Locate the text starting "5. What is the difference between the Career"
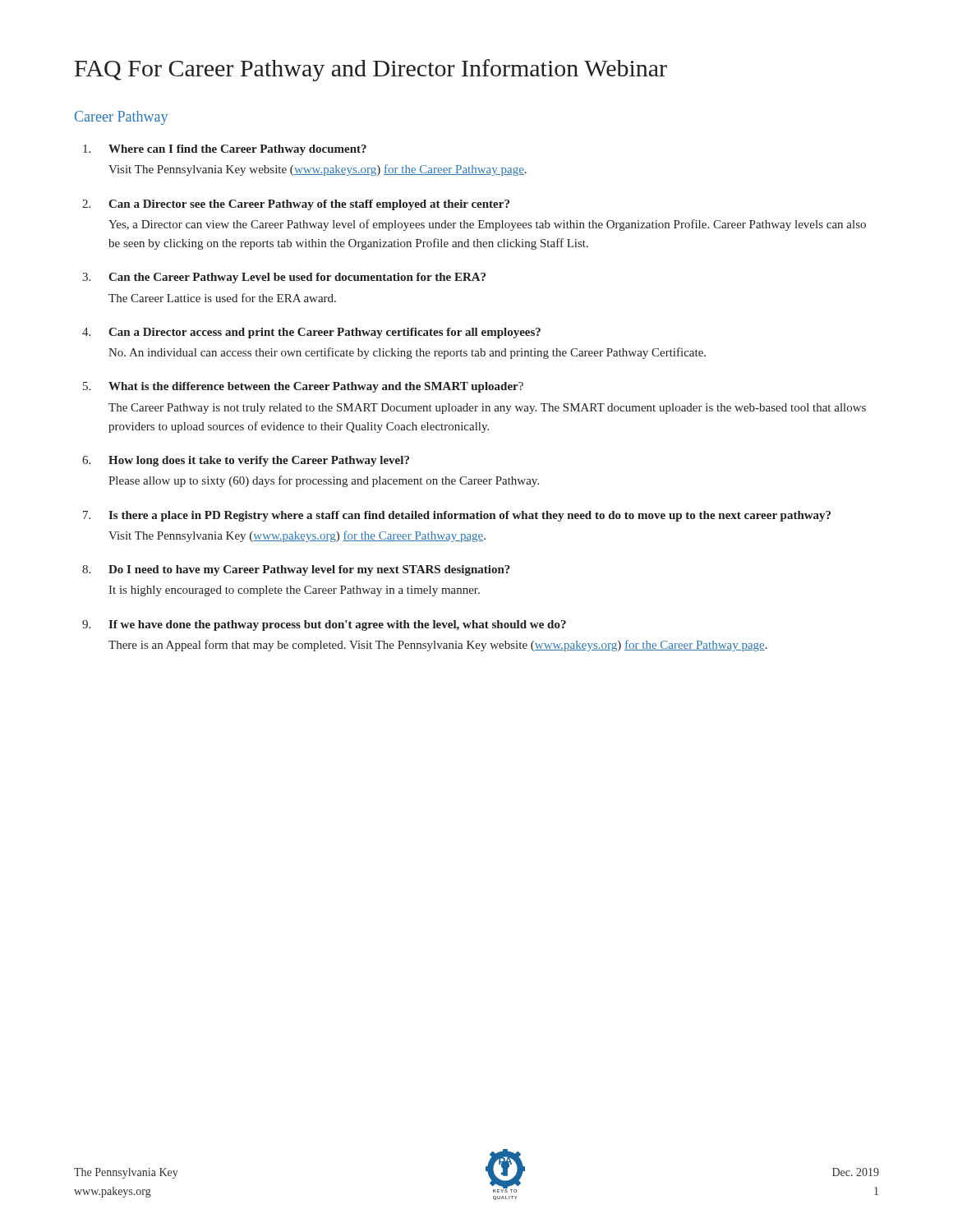Screen dimensions: 1232x953 coord(481,407)
